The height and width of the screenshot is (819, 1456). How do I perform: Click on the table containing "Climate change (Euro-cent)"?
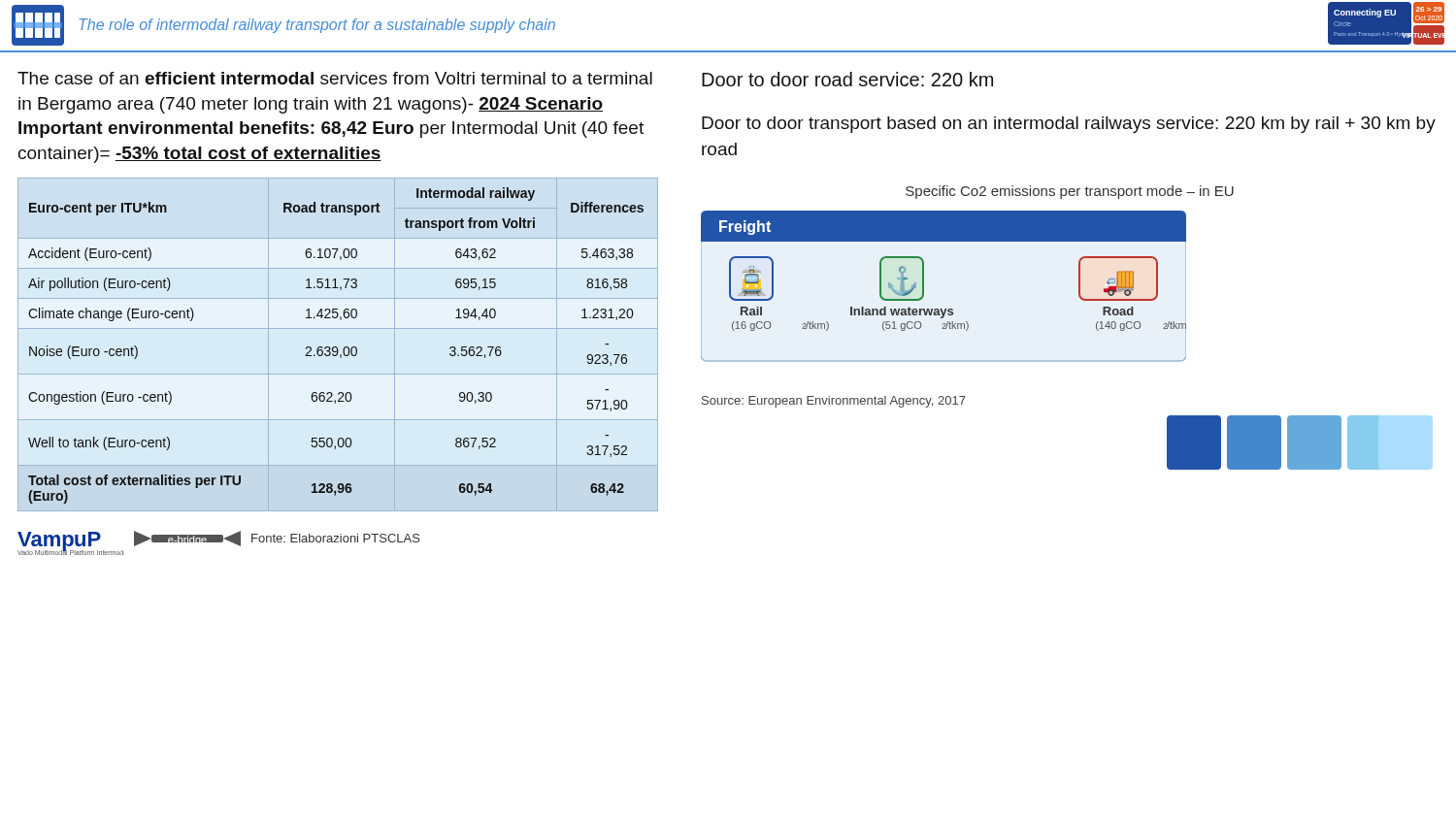pos(343,344)
